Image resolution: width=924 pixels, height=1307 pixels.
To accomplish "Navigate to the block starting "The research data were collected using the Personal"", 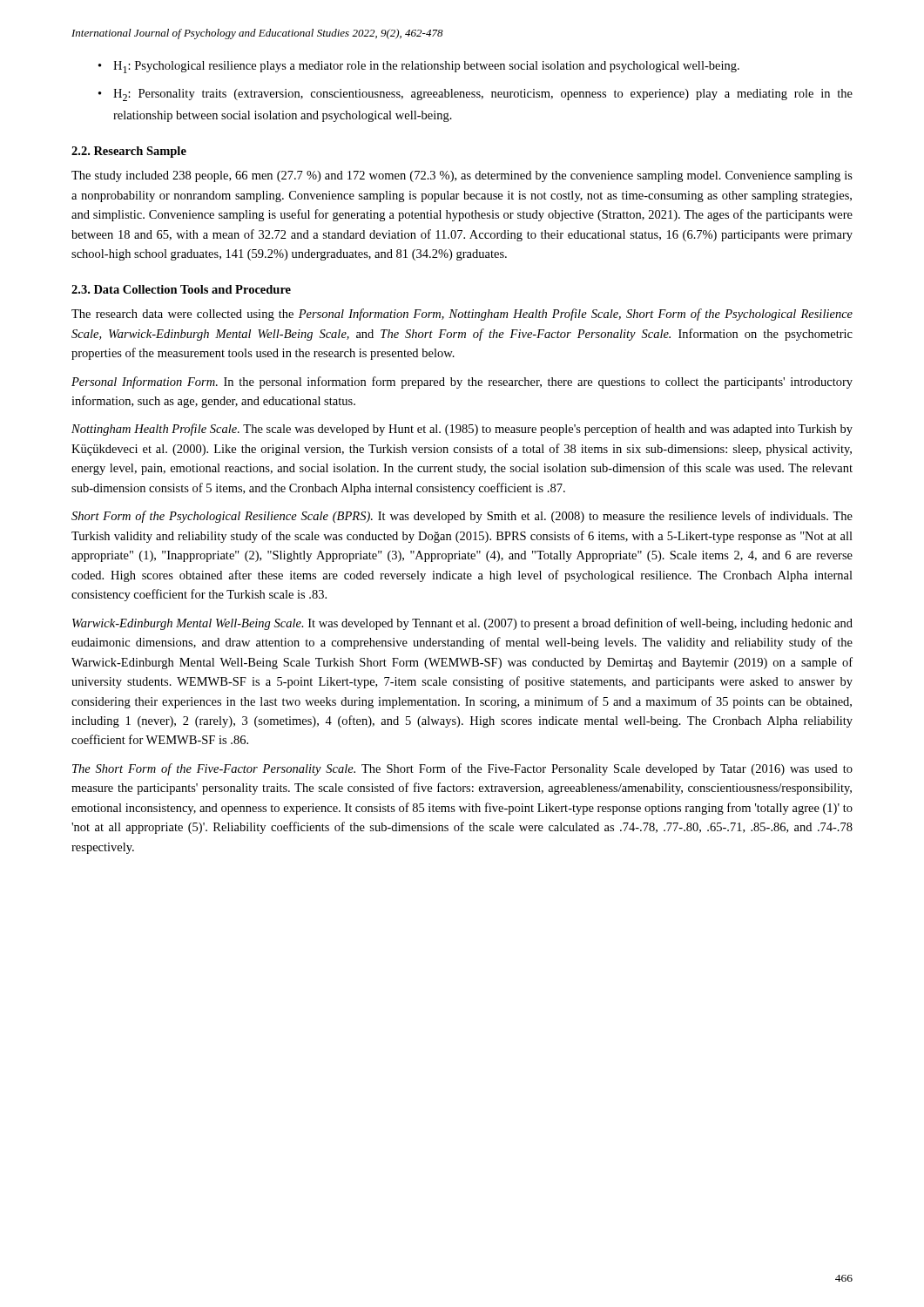I will pos(462,333).
